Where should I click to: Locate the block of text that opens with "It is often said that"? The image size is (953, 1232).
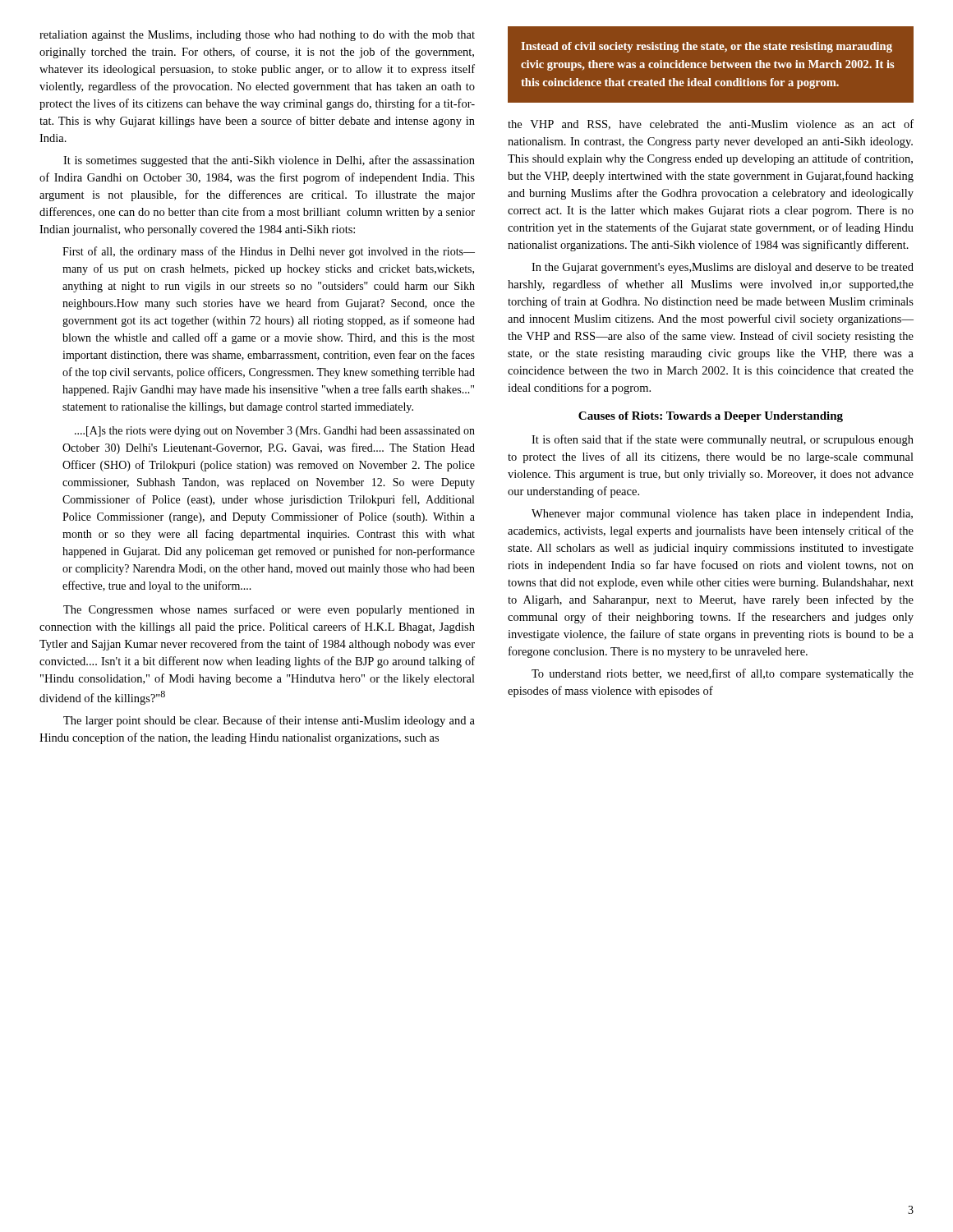[711, 465]
